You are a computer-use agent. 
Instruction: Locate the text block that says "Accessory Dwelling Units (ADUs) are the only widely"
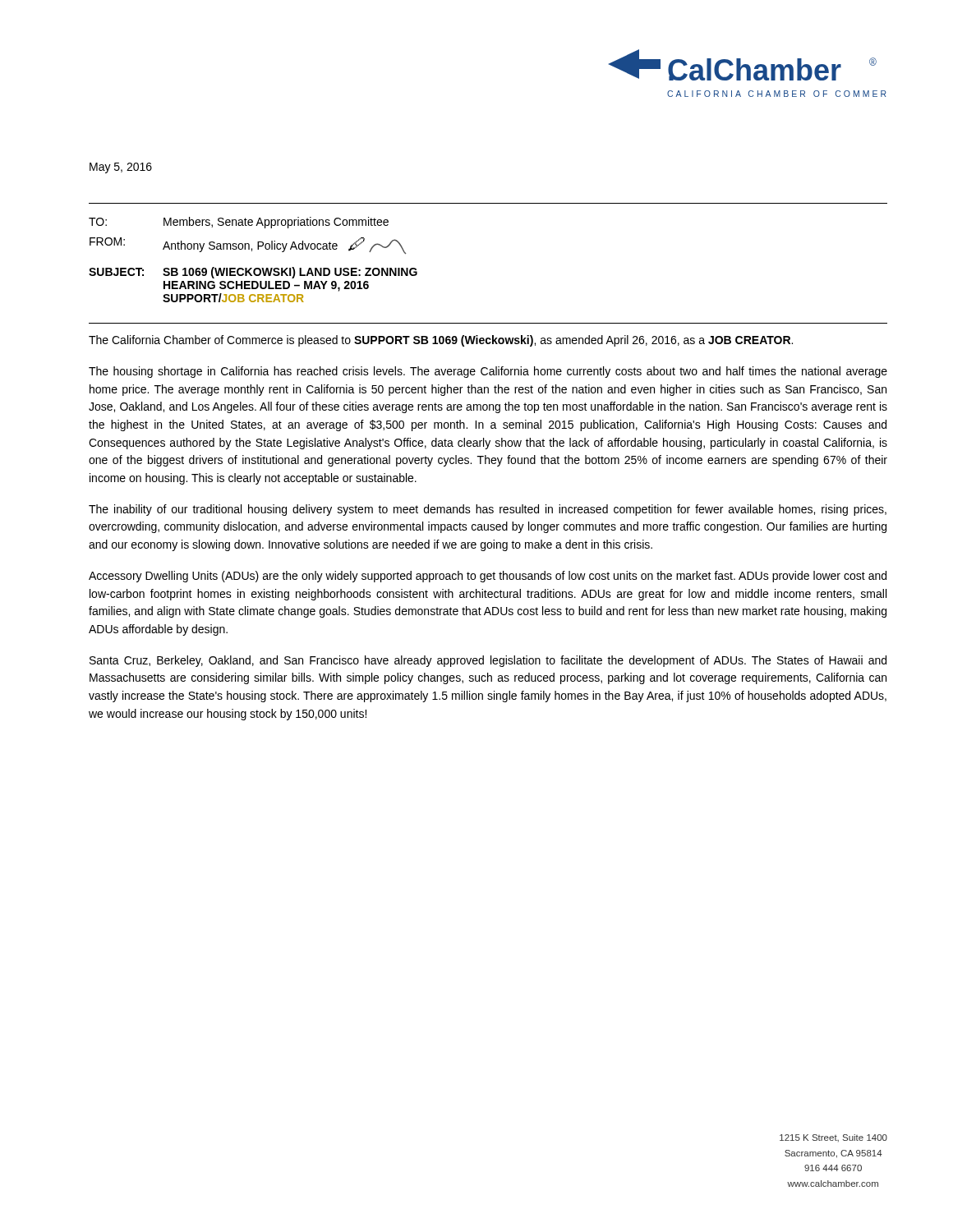coord(488,602)
